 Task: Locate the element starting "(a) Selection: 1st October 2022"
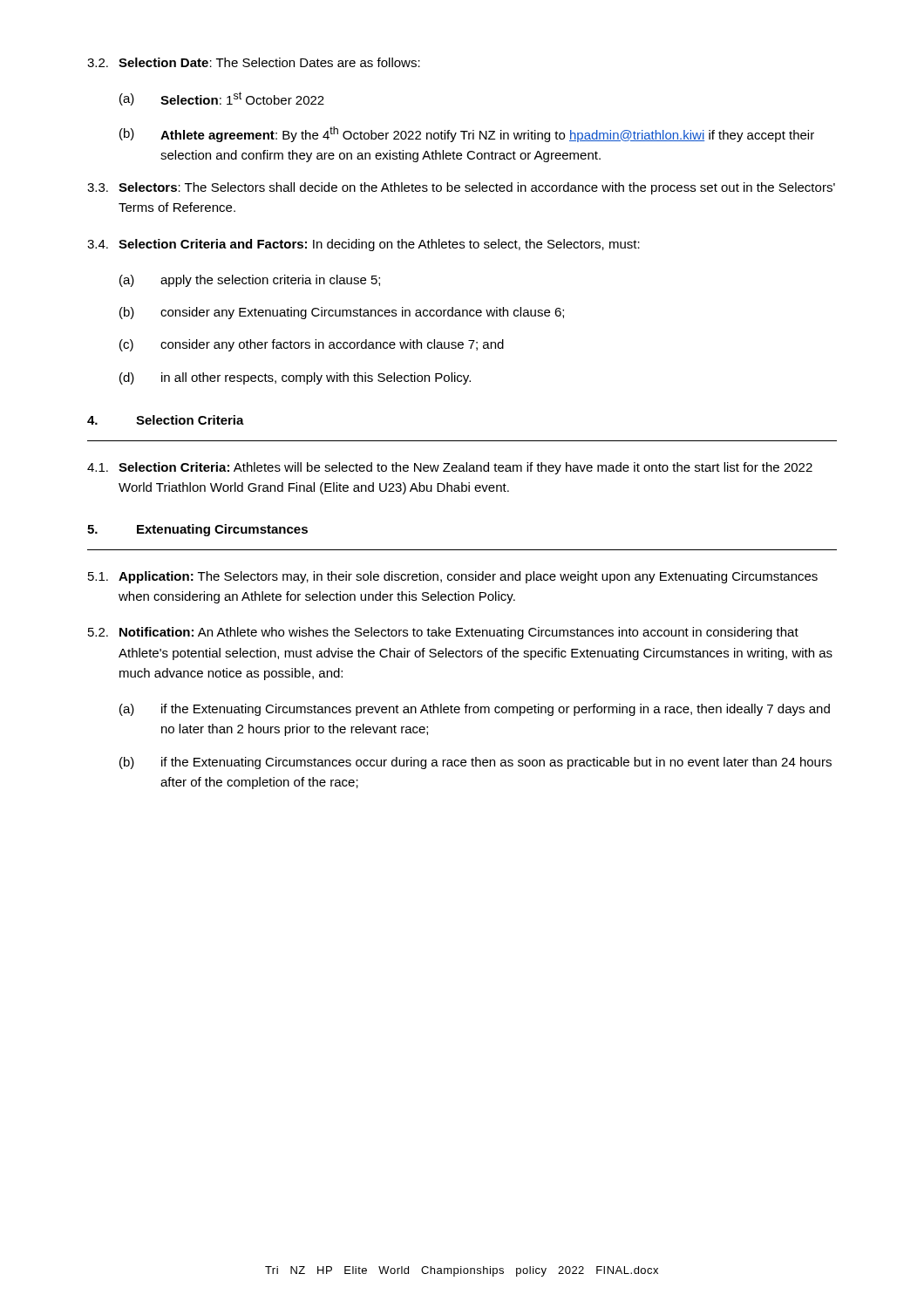(222, 99)
